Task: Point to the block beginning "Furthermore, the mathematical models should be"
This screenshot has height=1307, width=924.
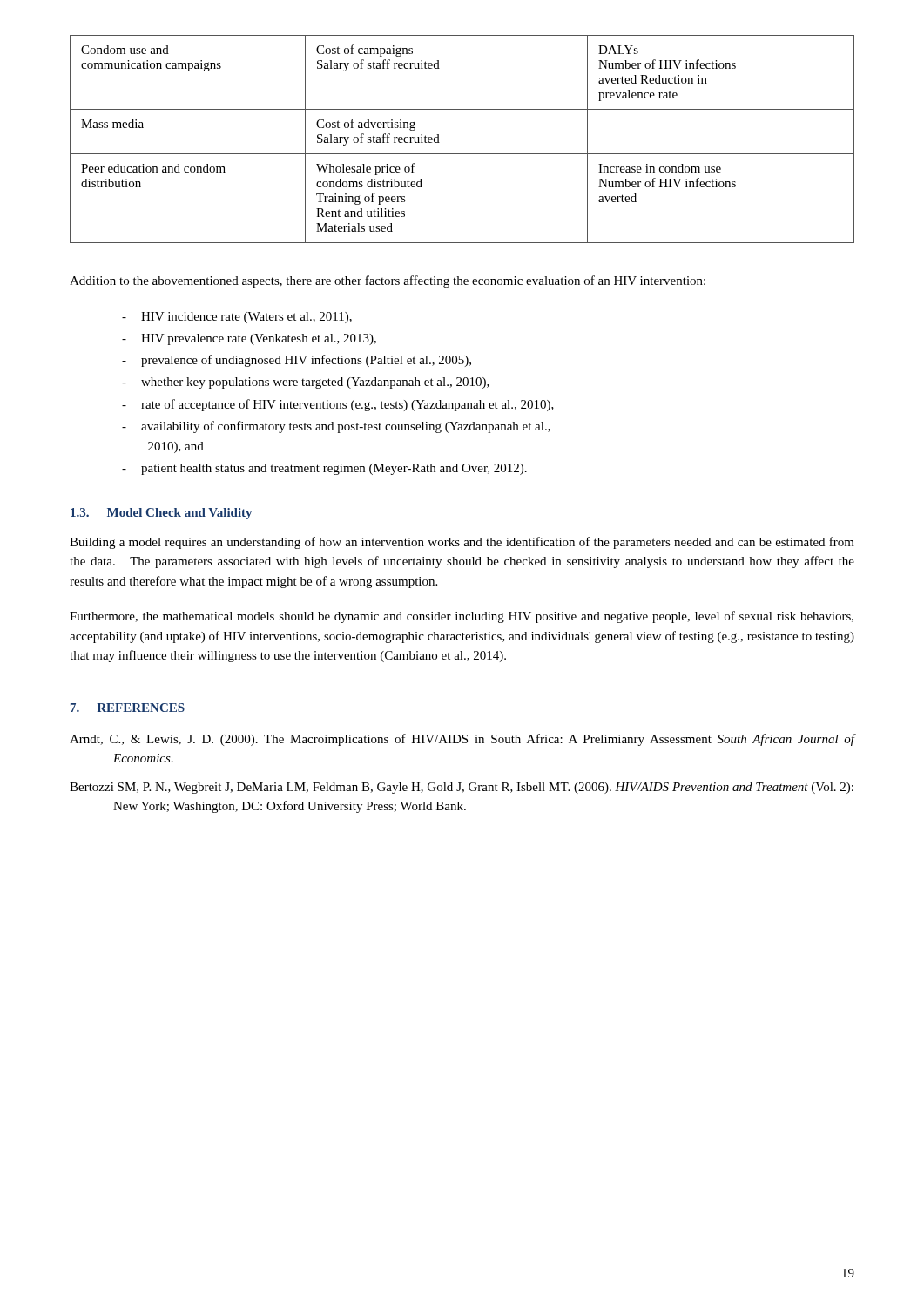Action: pos(462,636)
